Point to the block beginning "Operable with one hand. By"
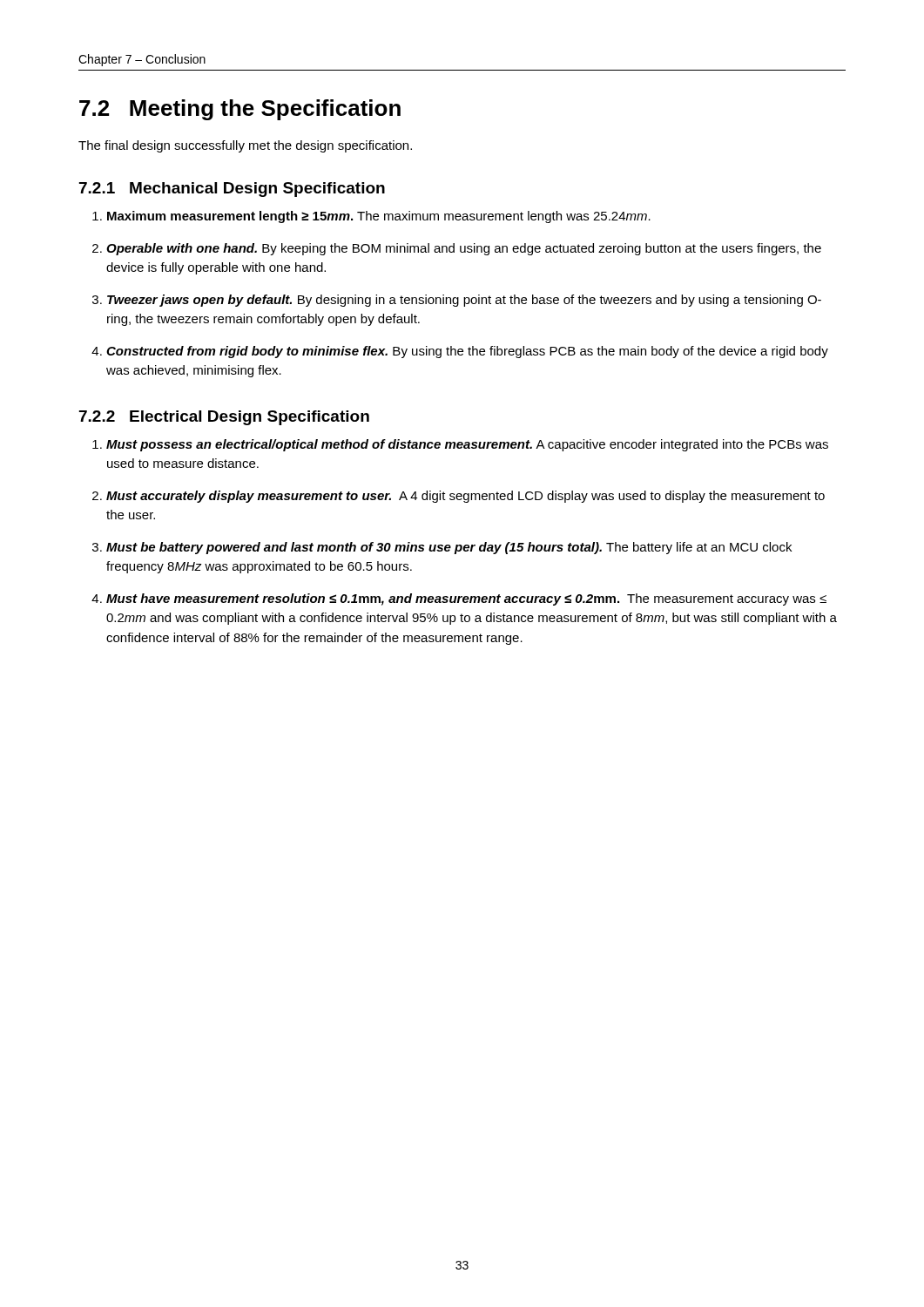 coord(464,257)
